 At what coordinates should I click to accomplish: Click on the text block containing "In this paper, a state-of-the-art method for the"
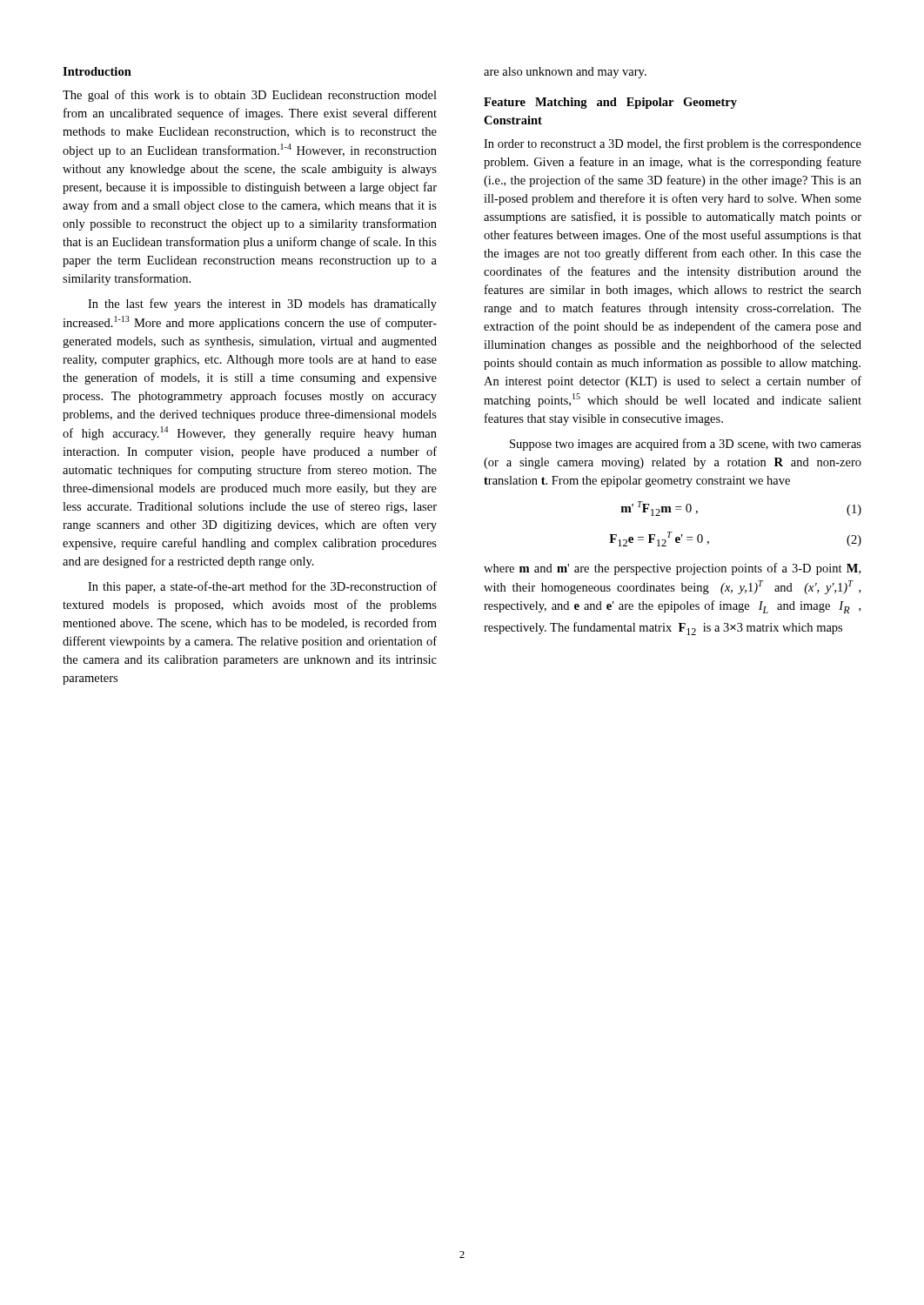[250, 632]
